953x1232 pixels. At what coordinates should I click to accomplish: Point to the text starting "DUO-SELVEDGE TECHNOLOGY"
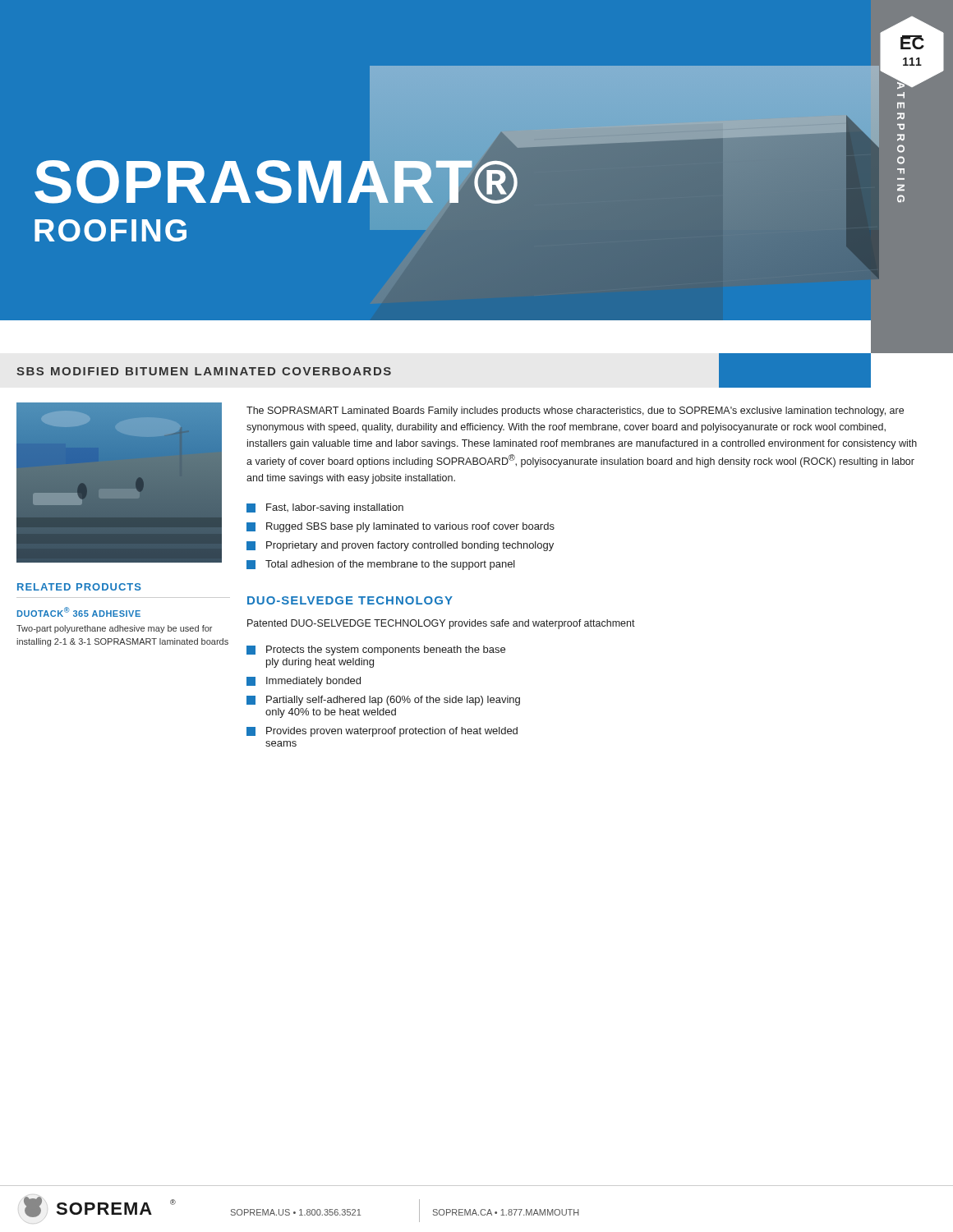tap(350, 600)
